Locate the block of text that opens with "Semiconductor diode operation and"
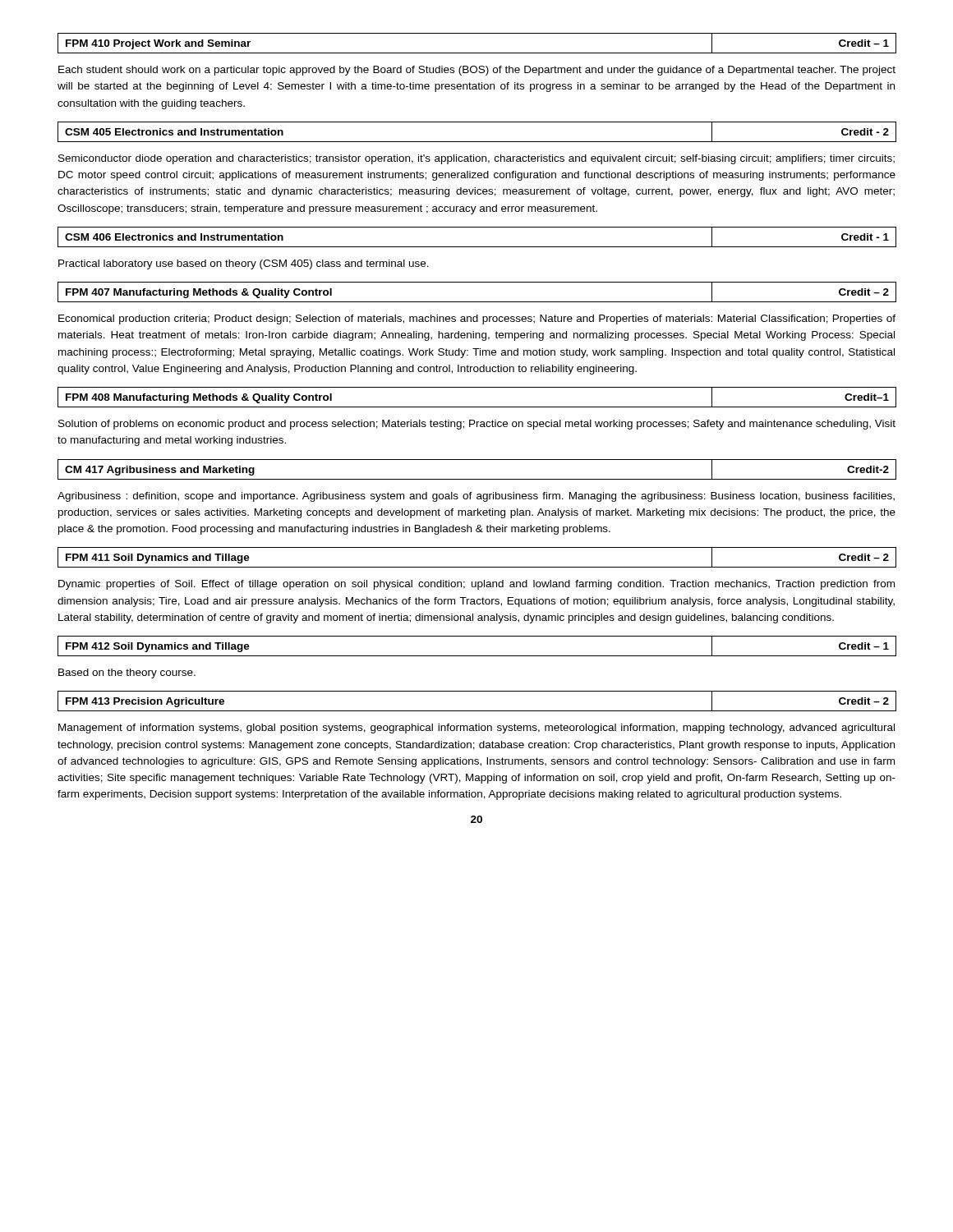953x1232 pixels. (x=476, y=183)
